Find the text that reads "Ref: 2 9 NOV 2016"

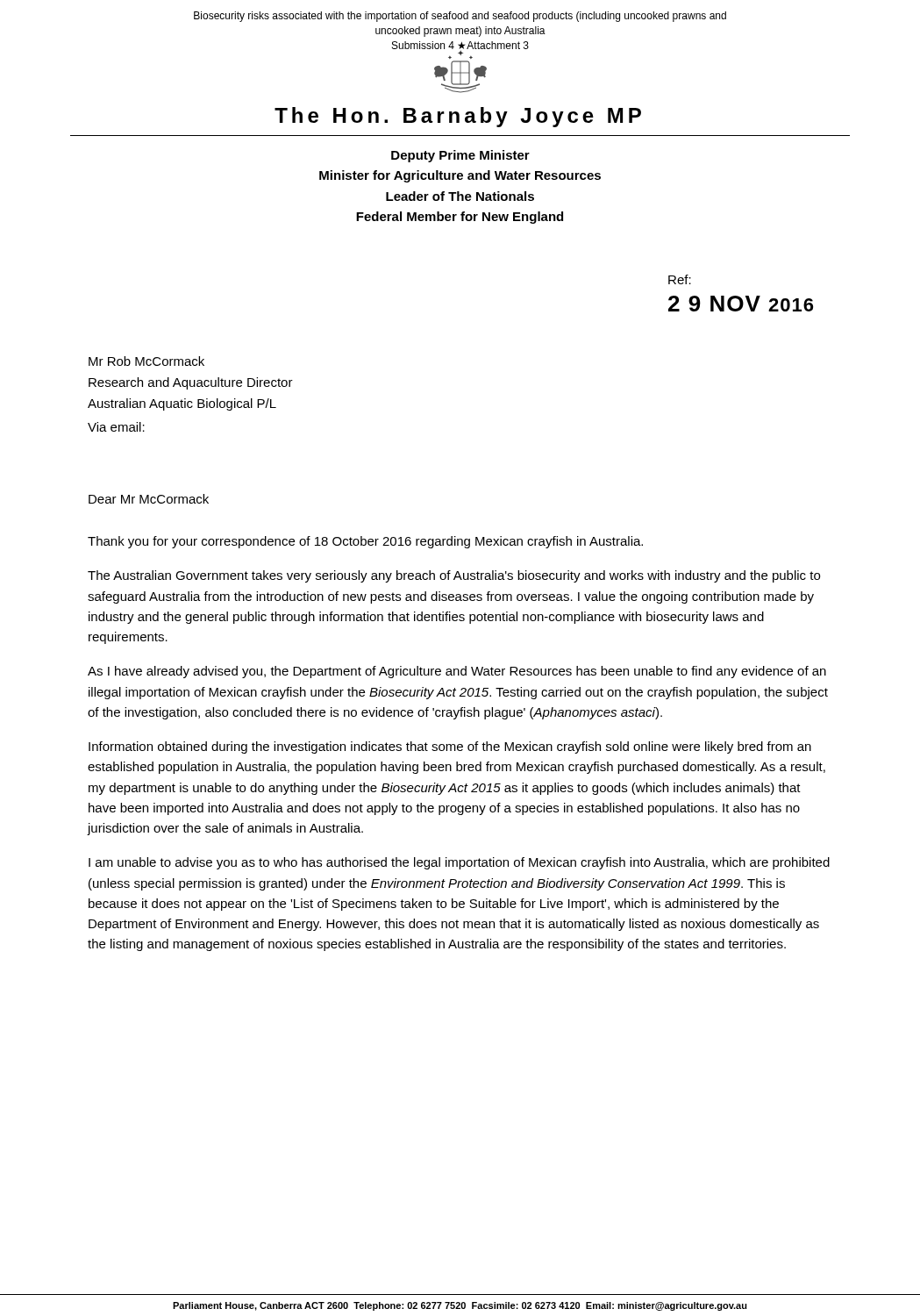pos(741,295)
